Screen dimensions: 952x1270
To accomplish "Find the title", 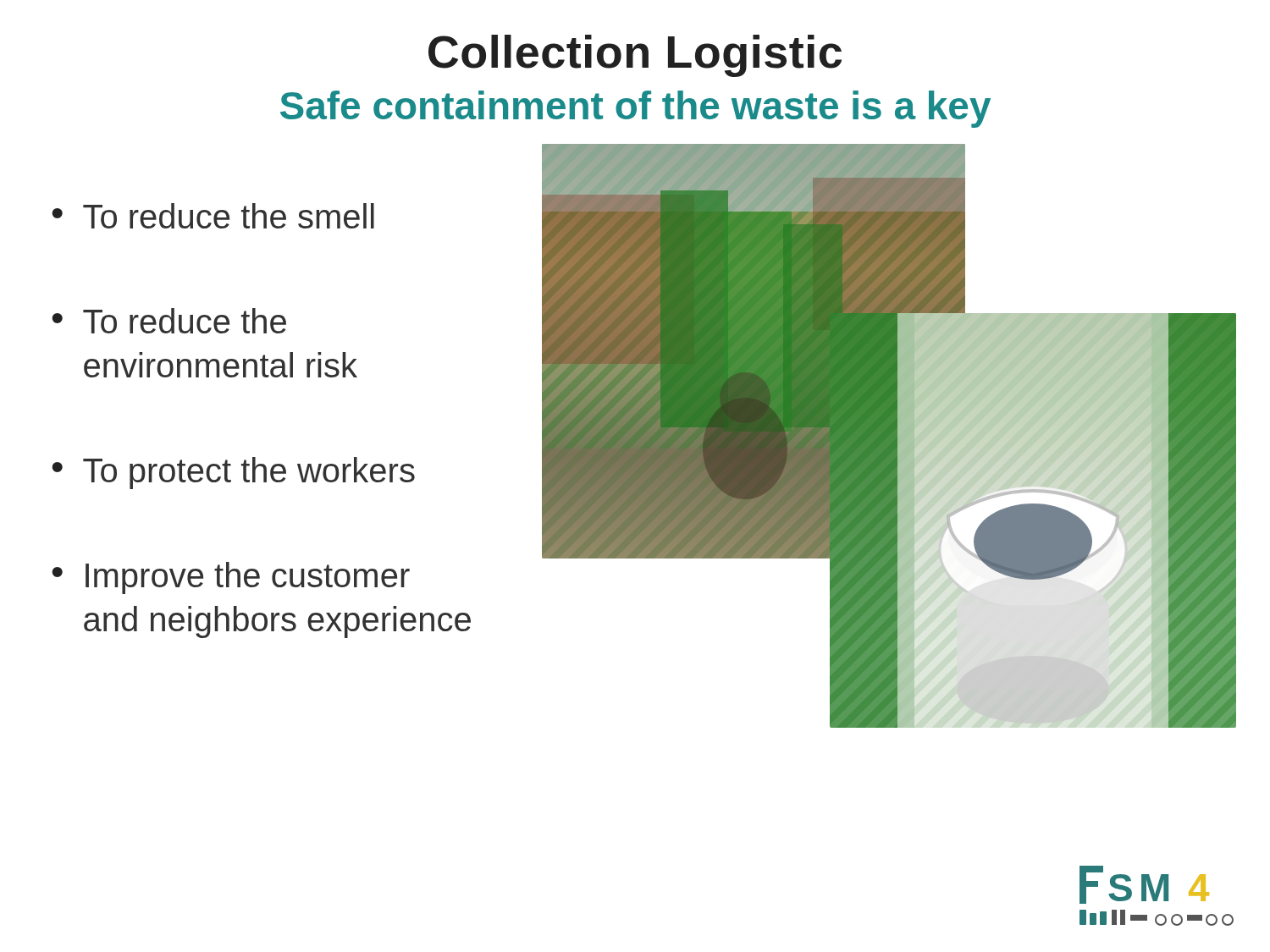I will pyautogui.click(x=635, y=52).
